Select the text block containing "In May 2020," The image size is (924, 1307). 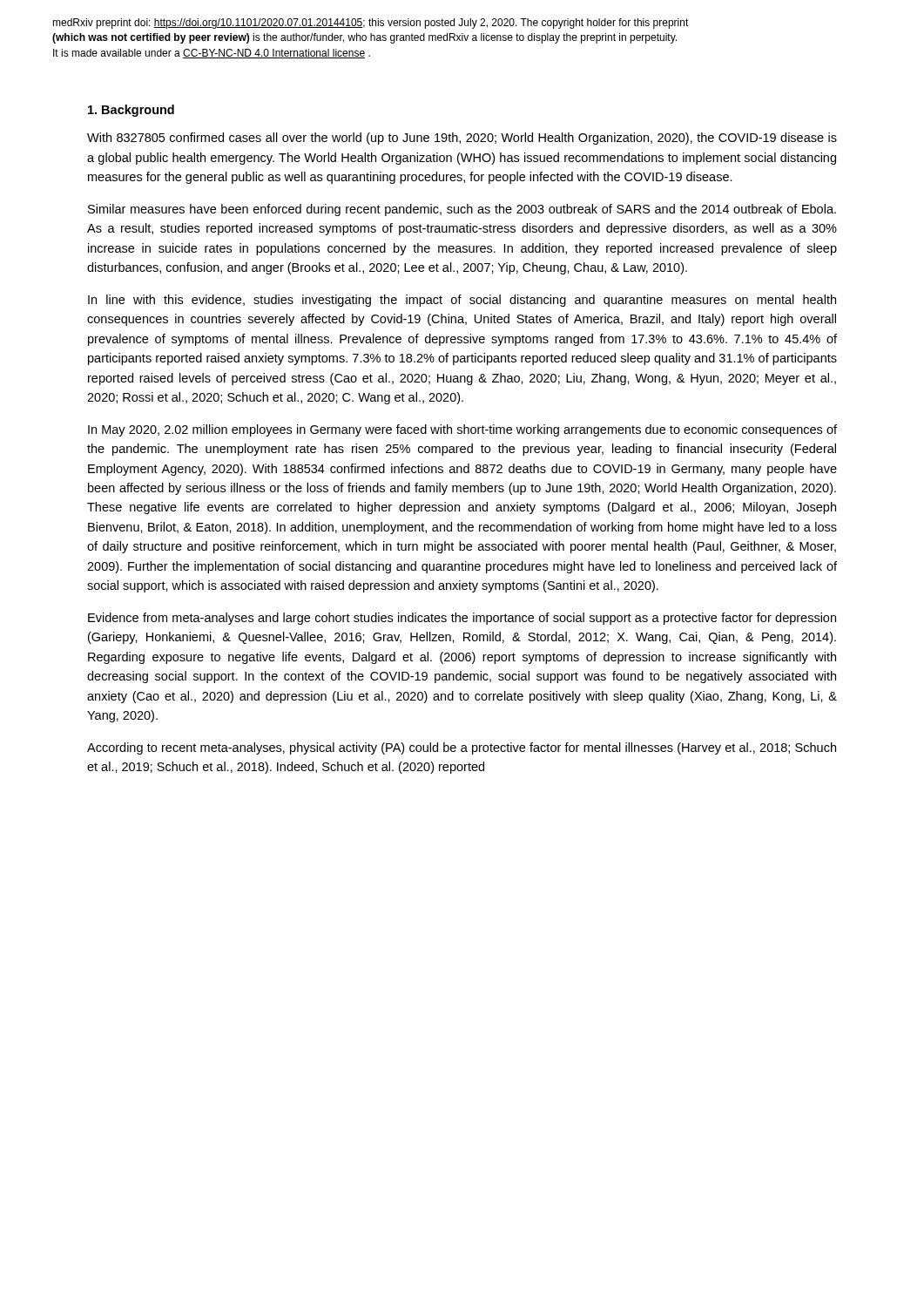tap(462, 507)
